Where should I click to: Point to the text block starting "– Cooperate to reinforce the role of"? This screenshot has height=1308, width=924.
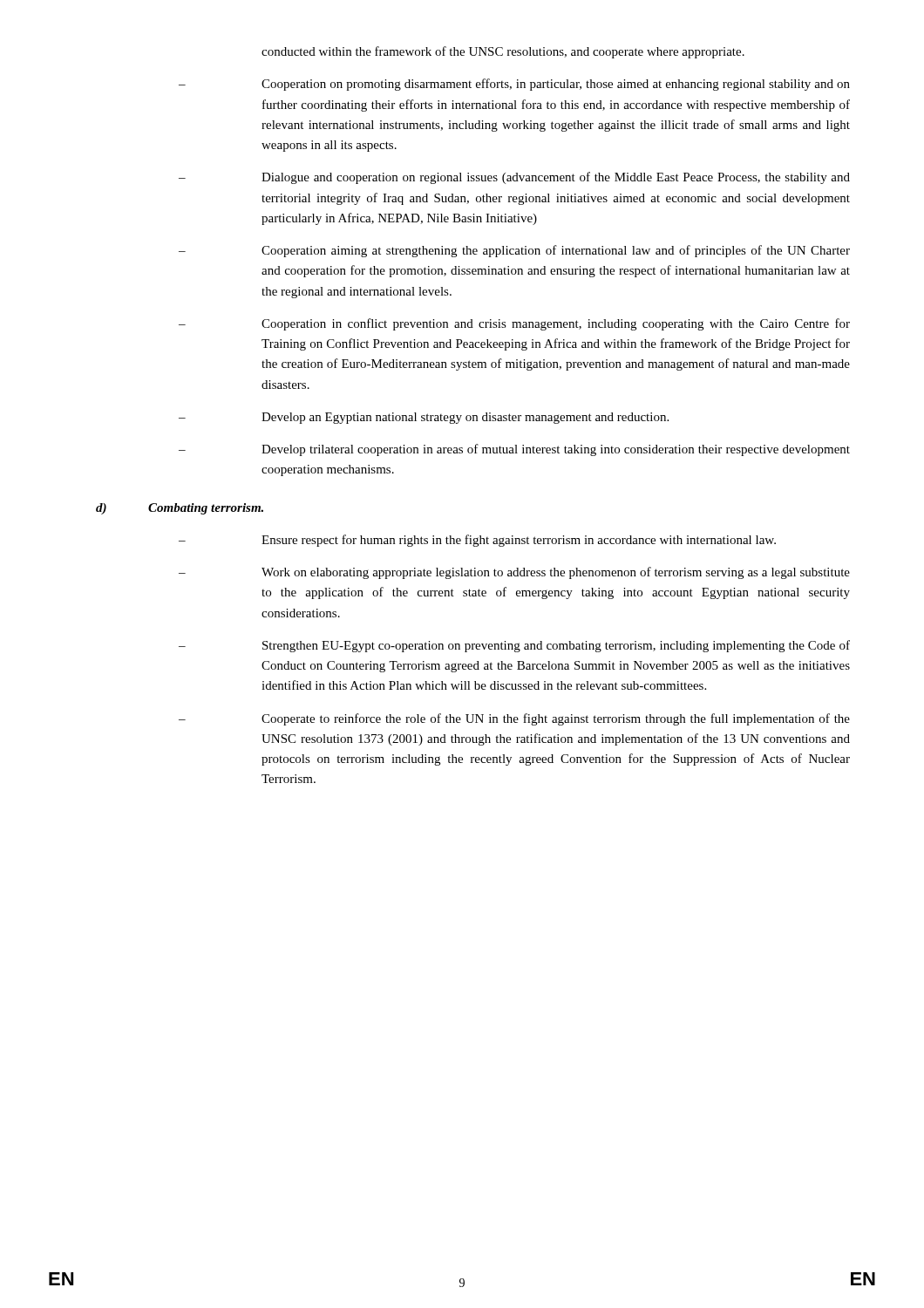tap(473, 749)
